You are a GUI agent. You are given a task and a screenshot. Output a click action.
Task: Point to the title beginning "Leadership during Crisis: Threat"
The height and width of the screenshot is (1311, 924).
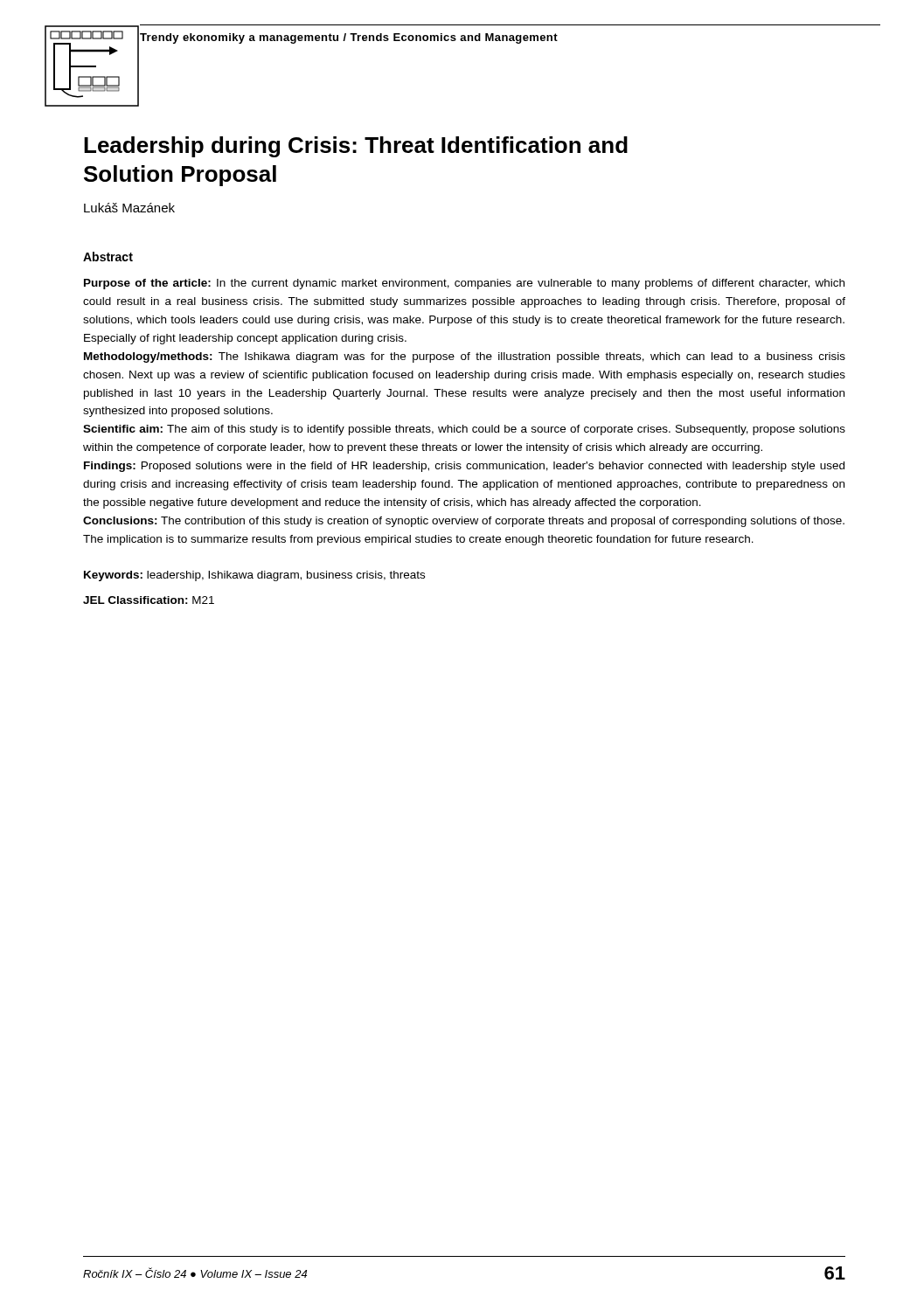point(356,147)
